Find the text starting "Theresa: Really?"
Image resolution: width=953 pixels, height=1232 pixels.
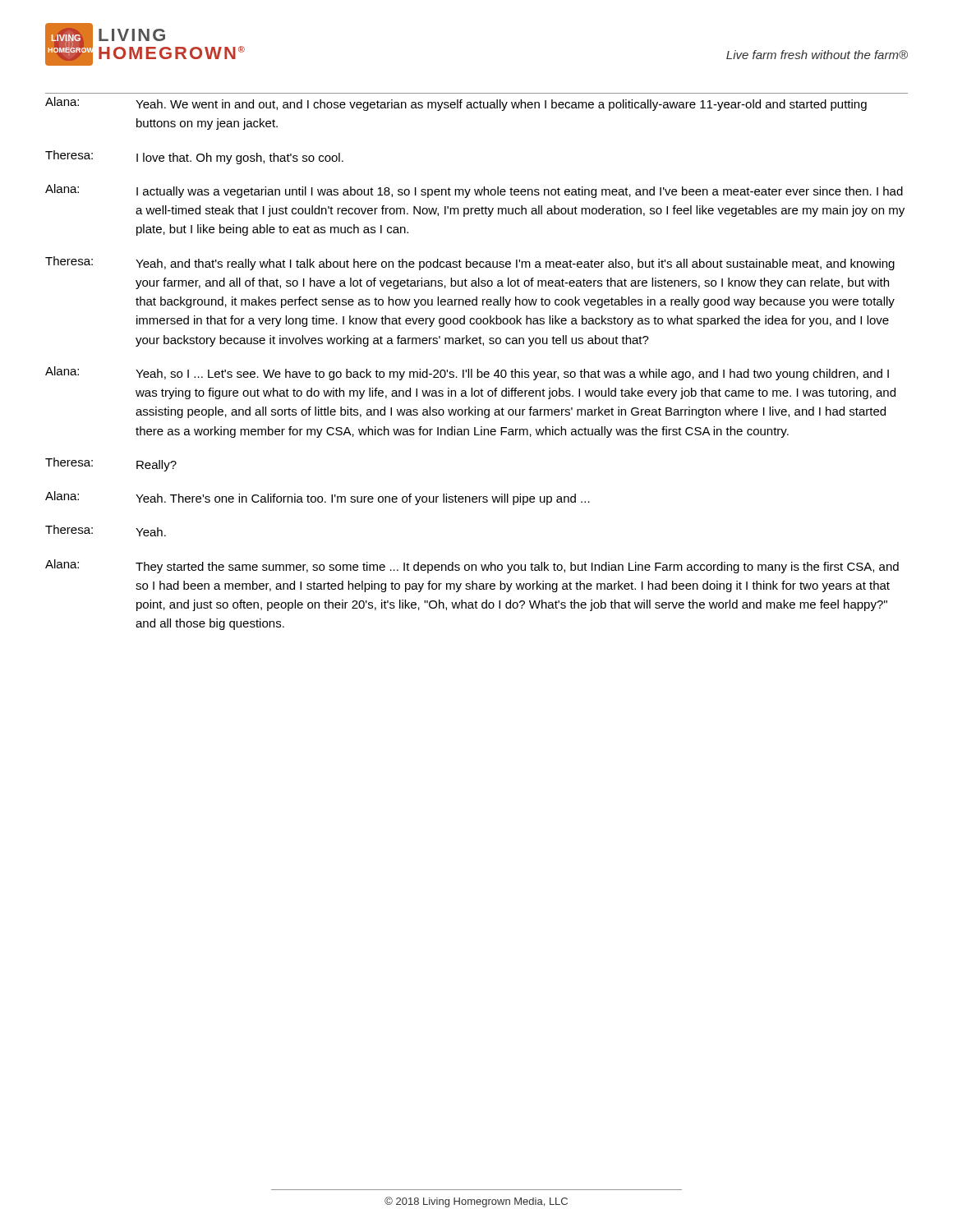tap(72, 464)
